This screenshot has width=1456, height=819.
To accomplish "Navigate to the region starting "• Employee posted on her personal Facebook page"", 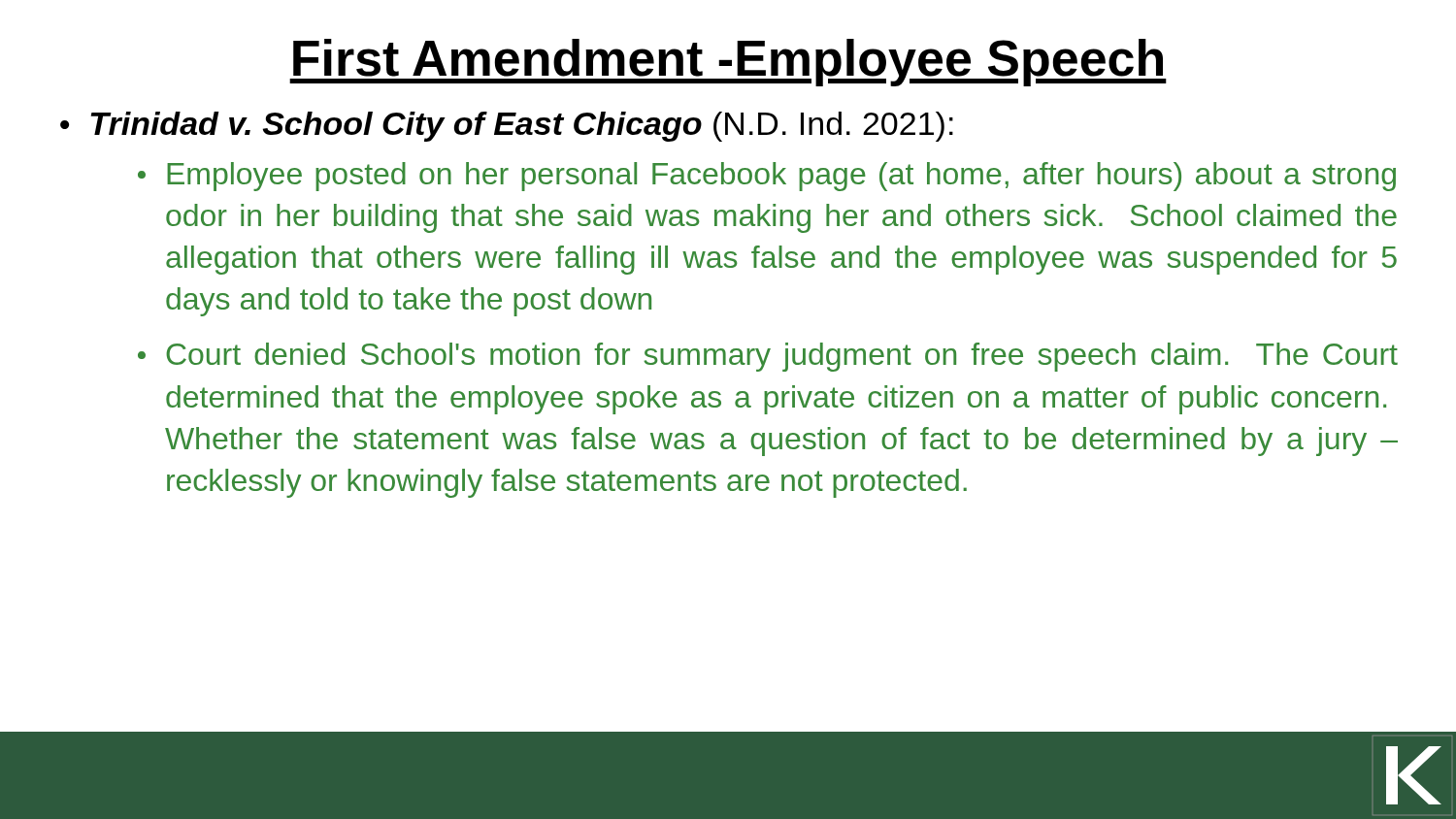I will [767, 237].
